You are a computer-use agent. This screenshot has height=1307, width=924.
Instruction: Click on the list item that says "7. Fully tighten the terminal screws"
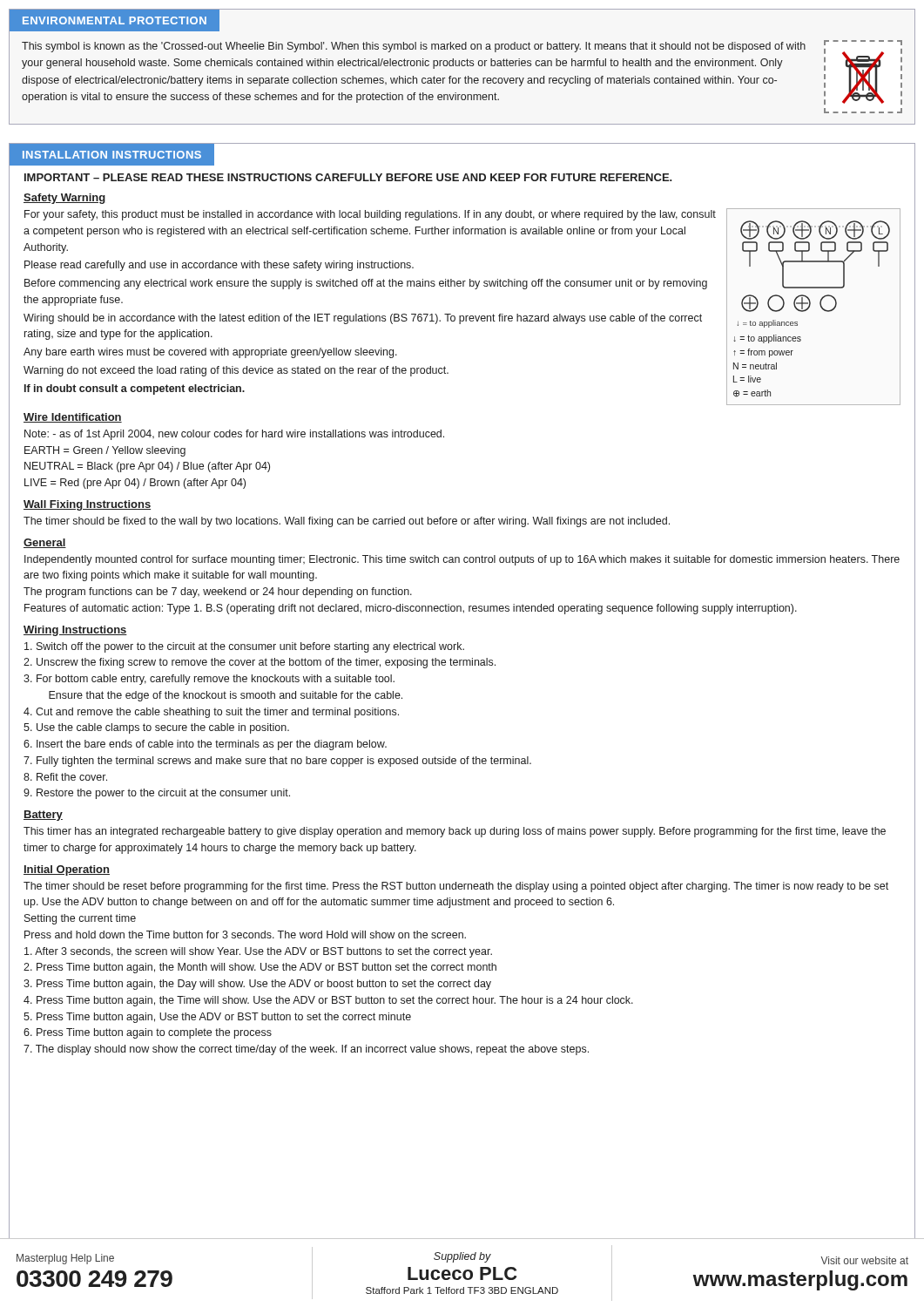point(278,760)
